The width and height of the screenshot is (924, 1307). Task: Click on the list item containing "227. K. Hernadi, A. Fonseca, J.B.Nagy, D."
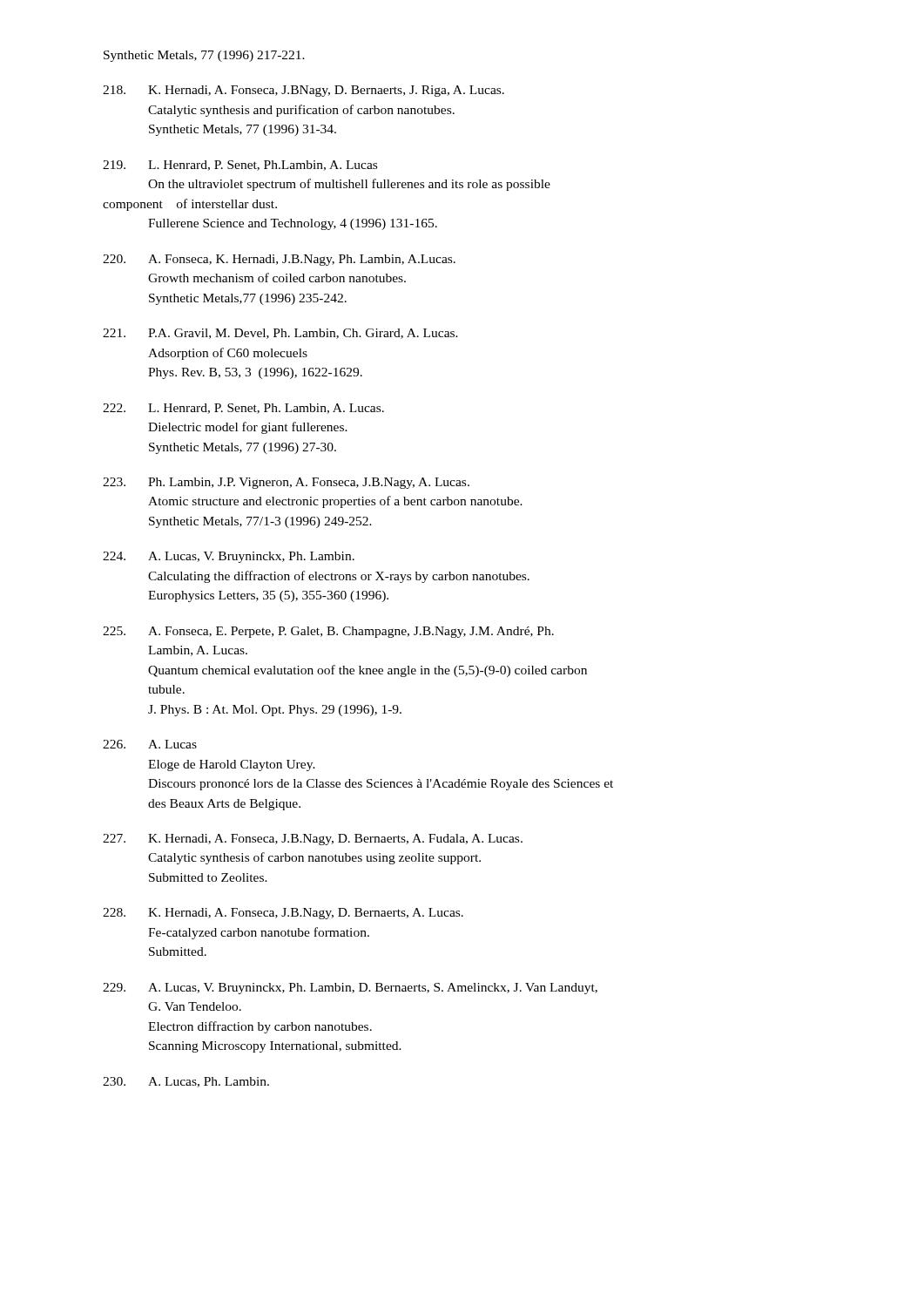(x=478, y=858)
